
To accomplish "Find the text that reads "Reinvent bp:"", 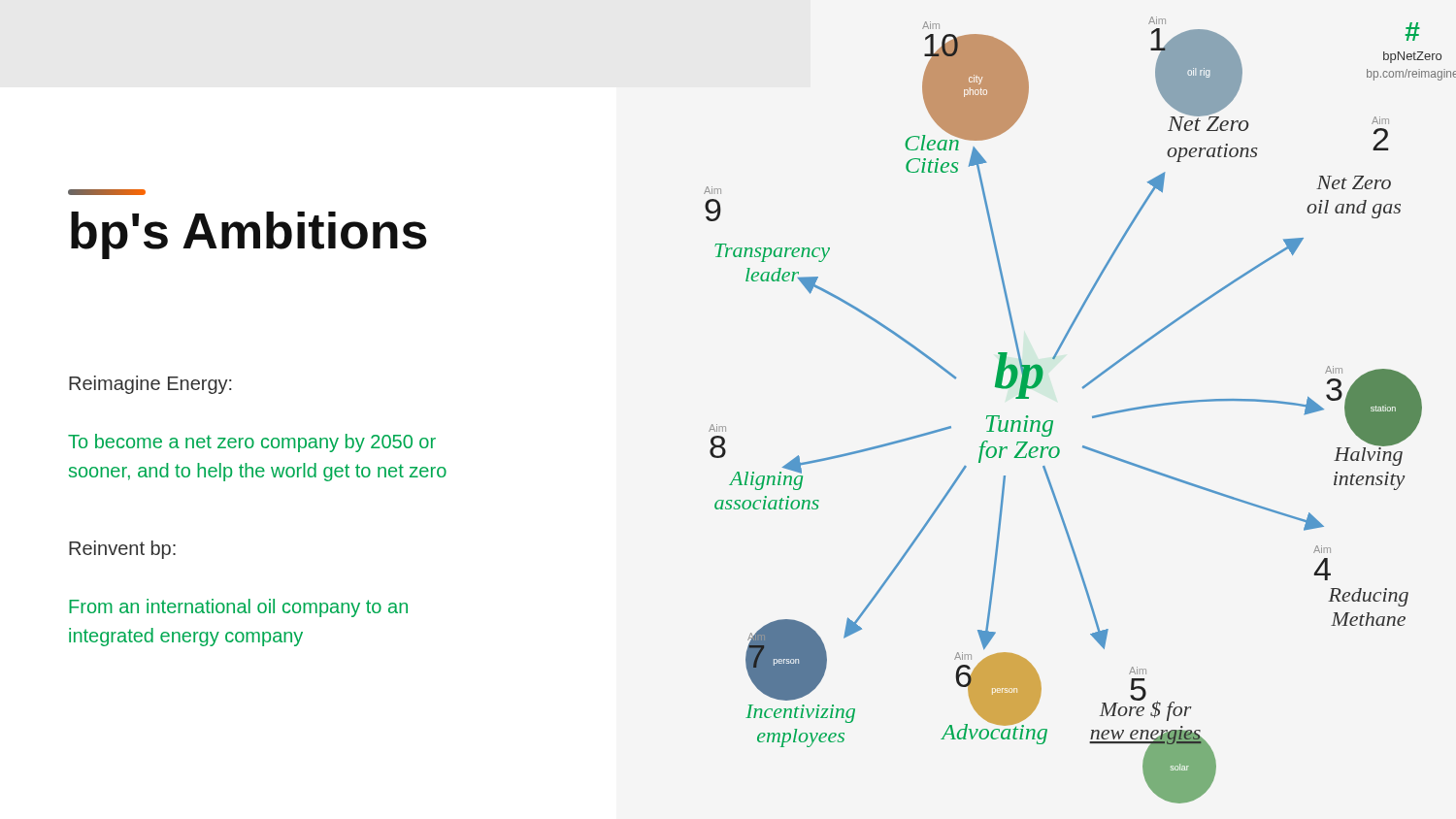I will pyautogui.click(x=122, y=548).
